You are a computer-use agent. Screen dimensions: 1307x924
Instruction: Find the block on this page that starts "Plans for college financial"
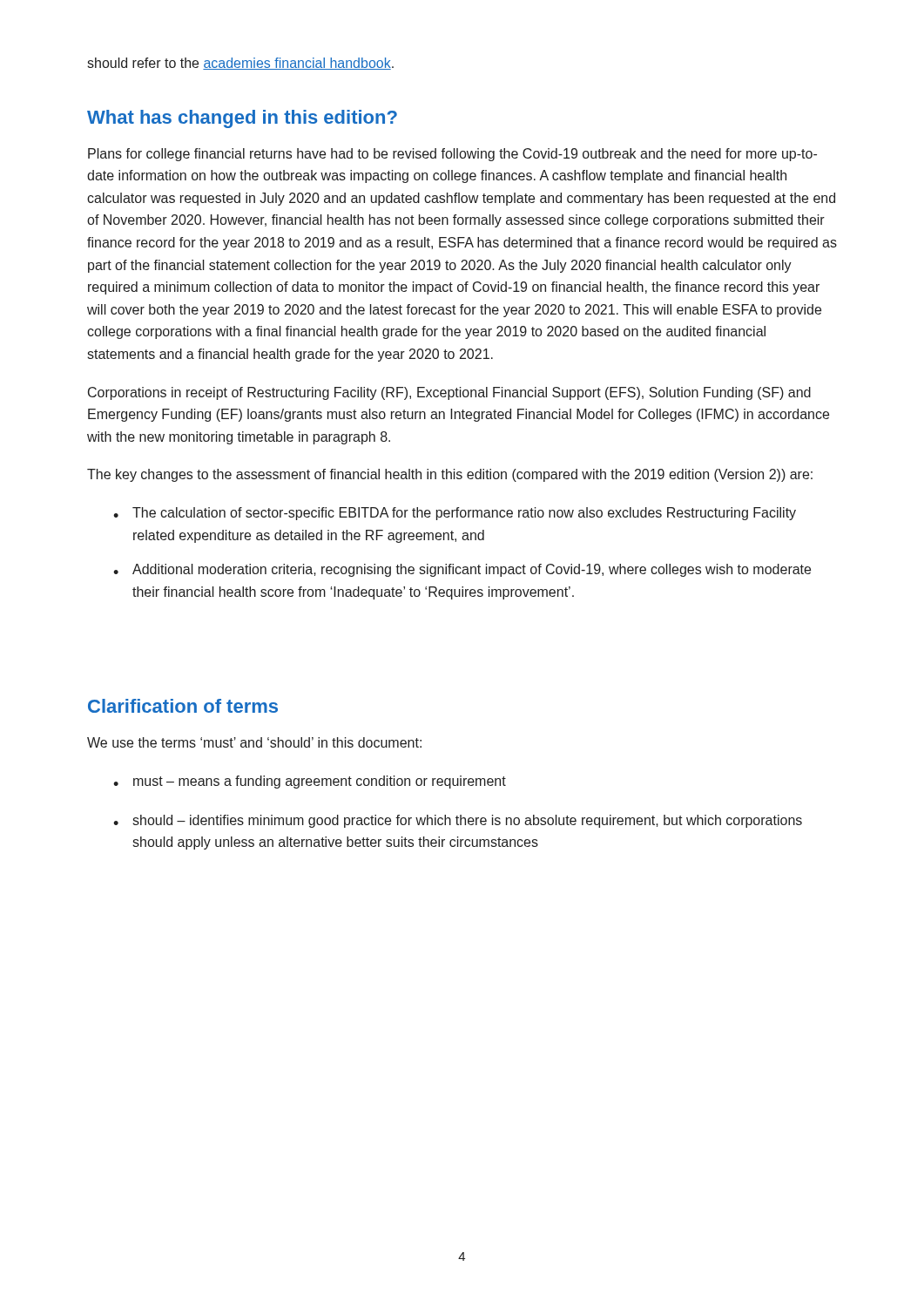(462, 254)
